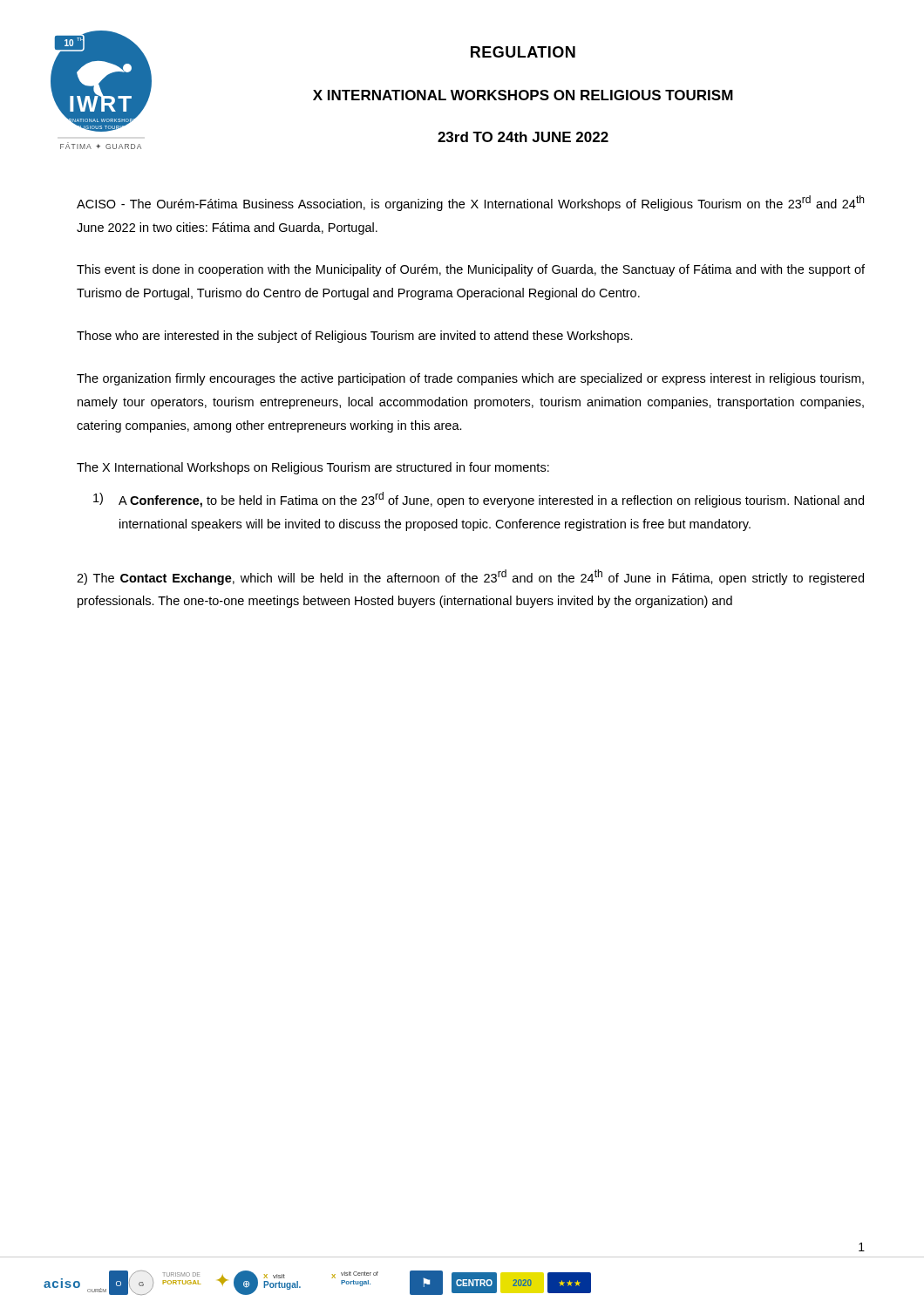
Task: Locate the block of text that opens with "Those who are interested"
Action: pos(355,336)
